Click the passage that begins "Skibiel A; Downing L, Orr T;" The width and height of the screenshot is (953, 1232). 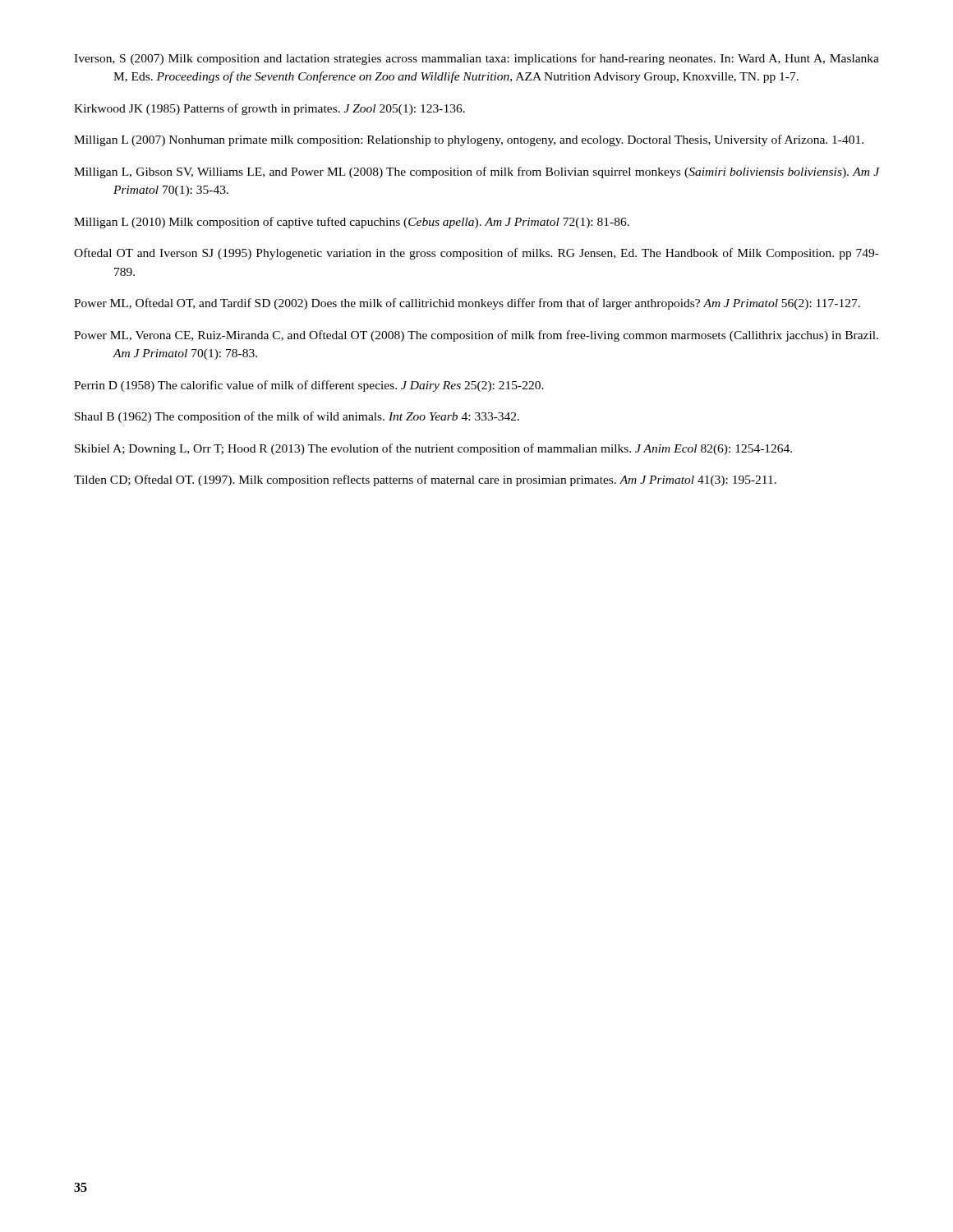433,448
